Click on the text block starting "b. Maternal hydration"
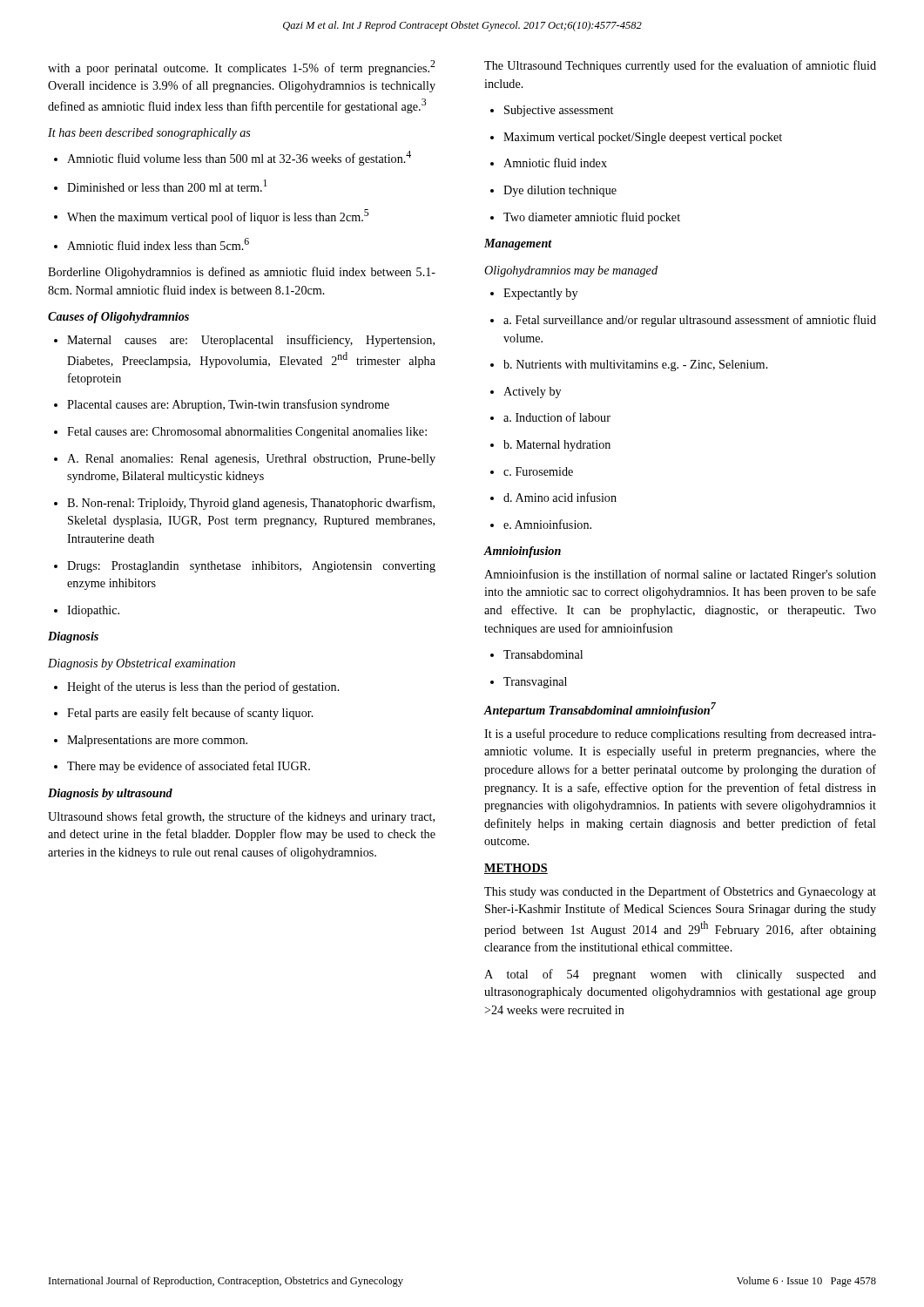 click(x=550, y=446)
